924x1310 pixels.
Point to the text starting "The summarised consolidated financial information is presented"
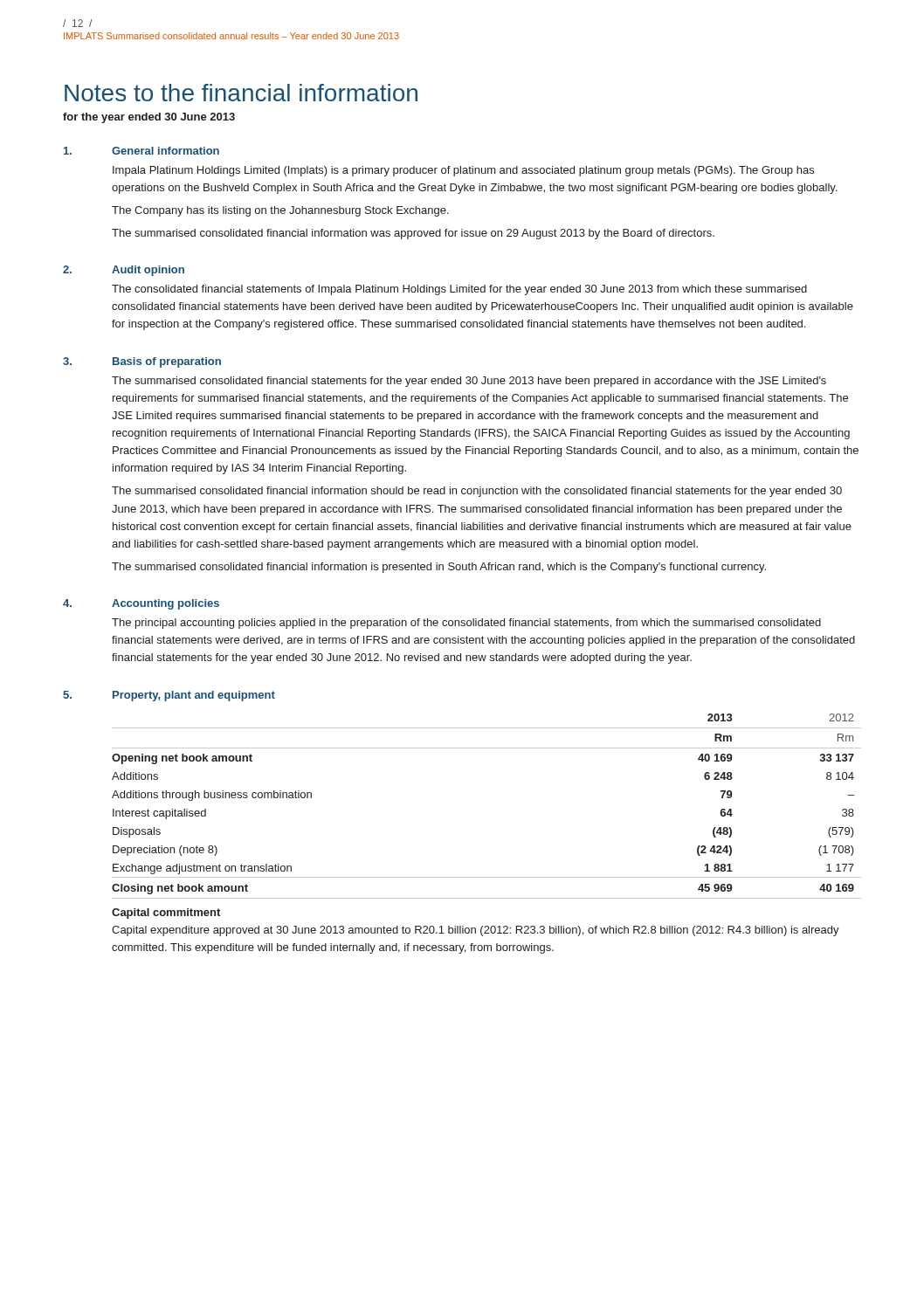point(439,566)
